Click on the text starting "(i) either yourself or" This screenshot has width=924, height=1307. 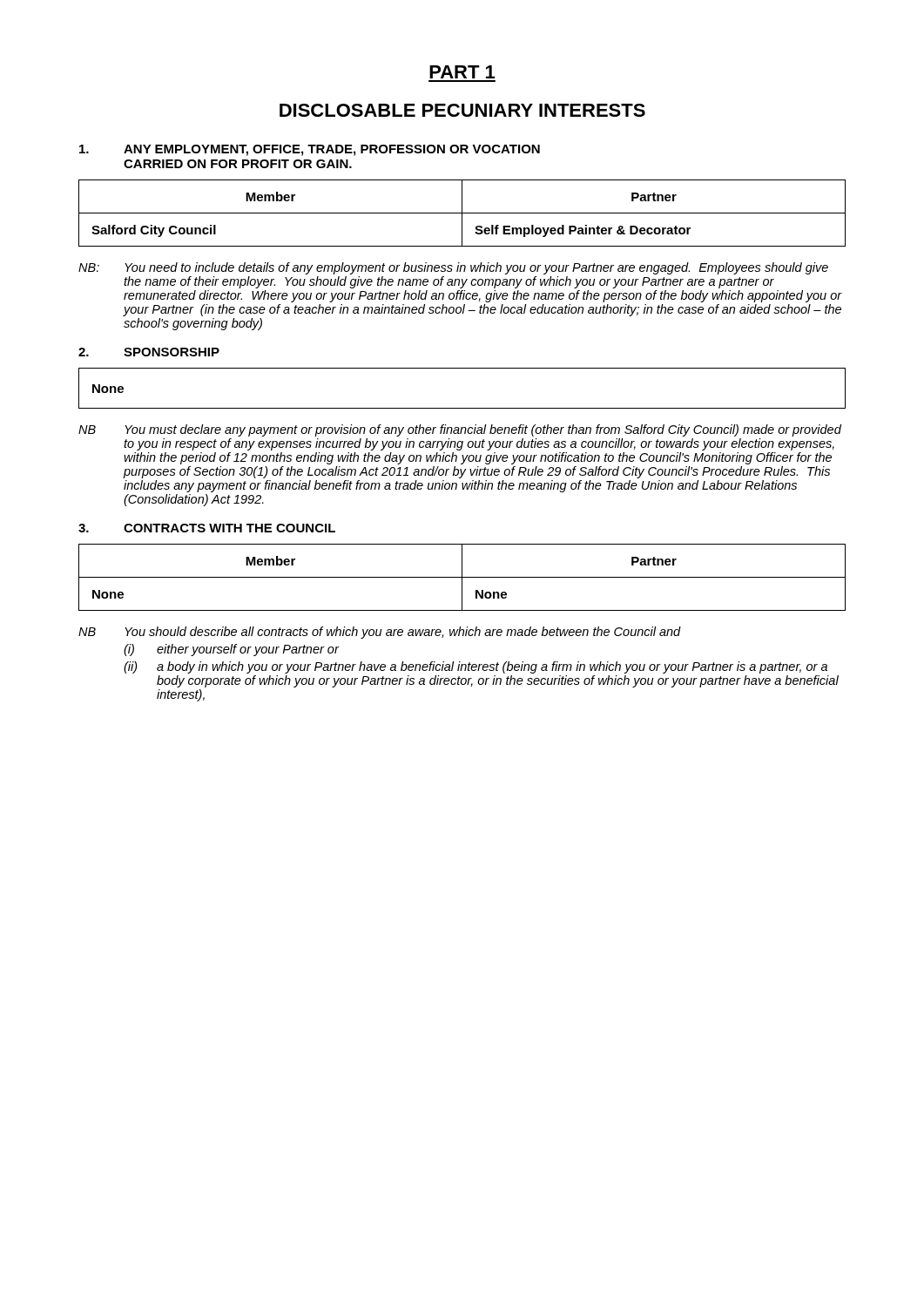click(231, 650)
